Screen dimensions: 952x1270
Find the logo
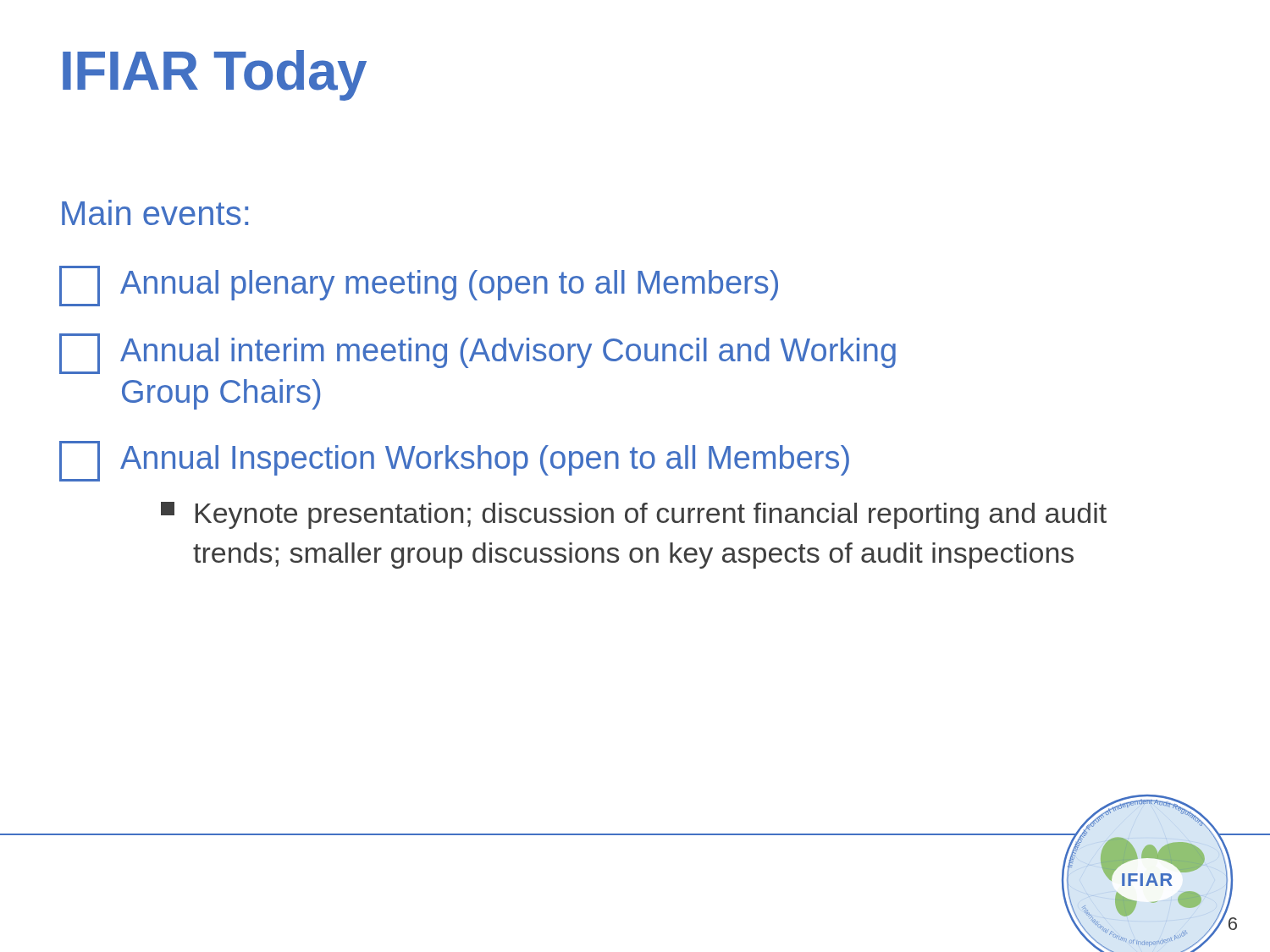(x=1147, y=872)
